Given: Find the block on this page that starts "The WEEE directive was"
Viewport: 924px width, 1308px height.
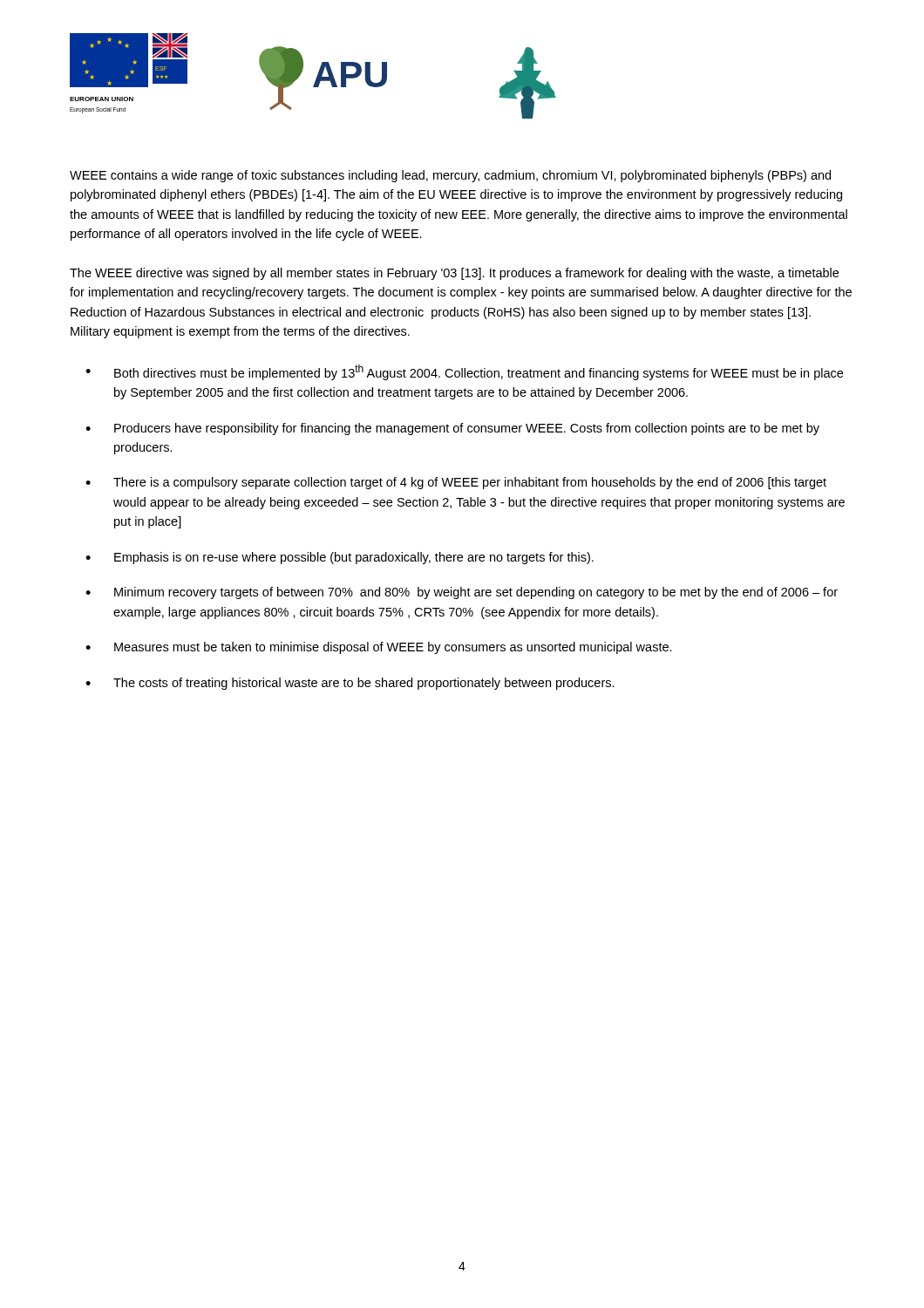Looking at the screenshot, I should pos(461,302).
